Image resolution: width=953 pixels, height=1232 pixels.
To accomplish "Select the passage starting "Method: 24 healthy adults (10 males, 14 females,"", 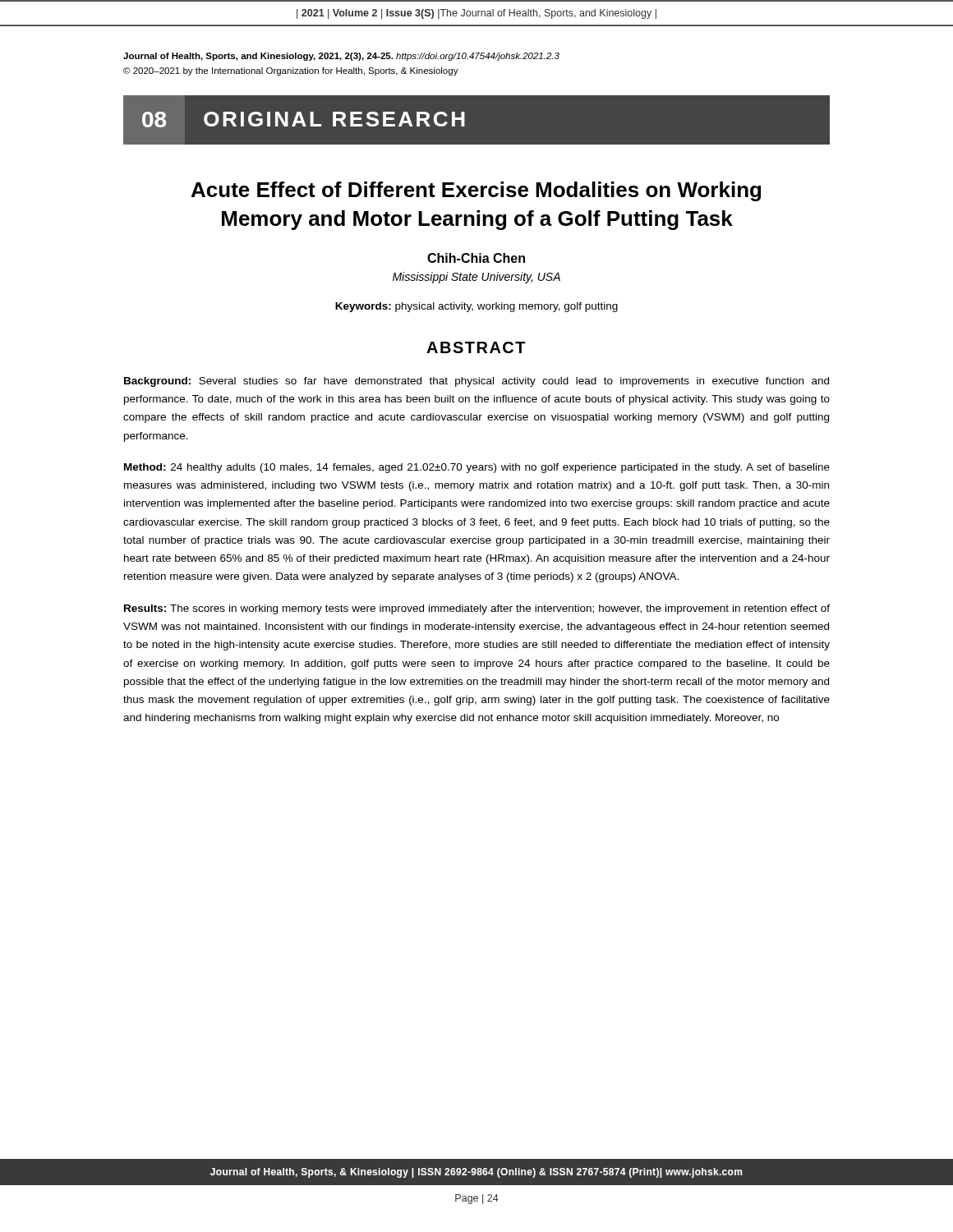I will tap(476, 522).
